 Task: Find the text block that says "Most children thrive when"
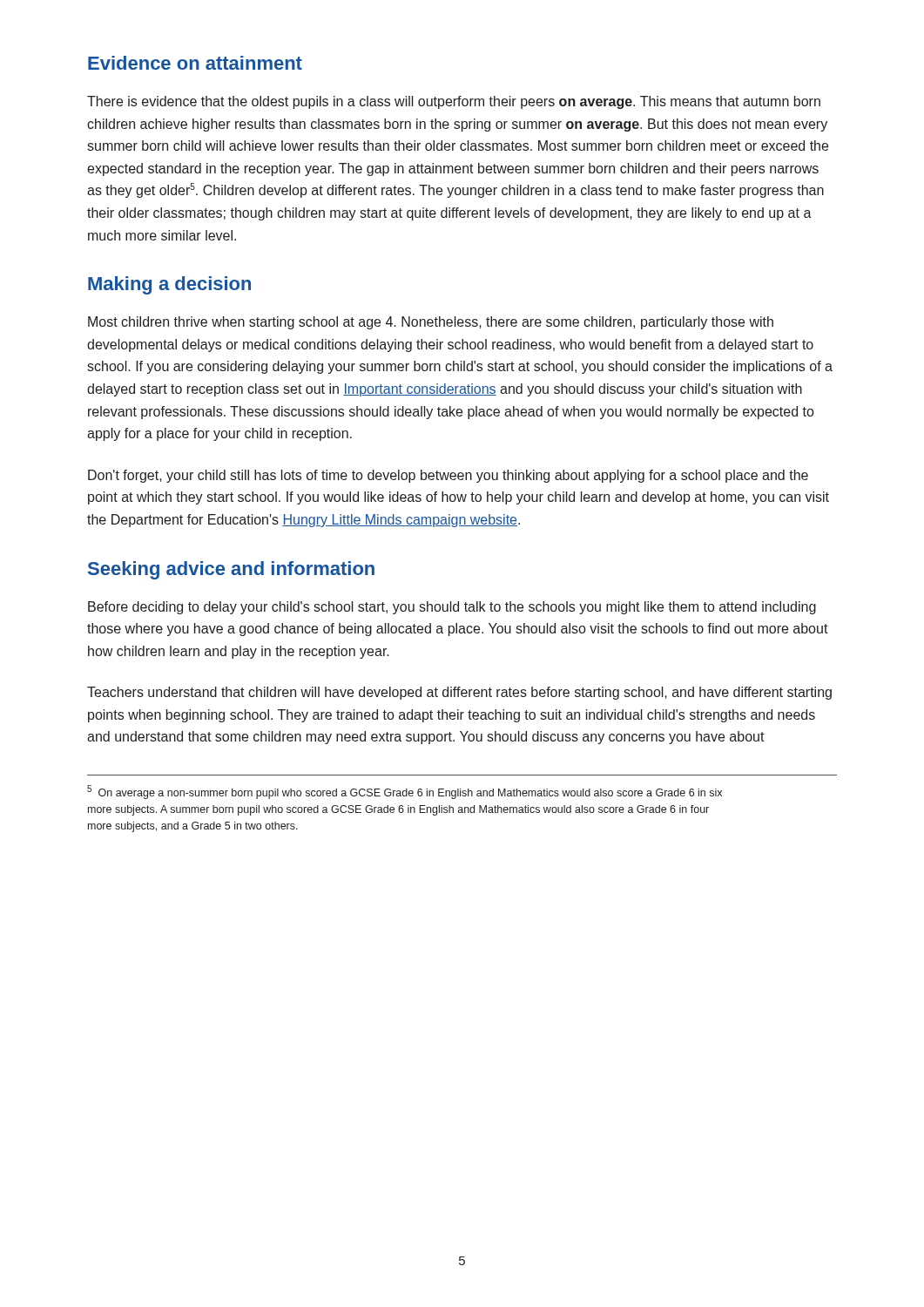(x=460, y=378)
